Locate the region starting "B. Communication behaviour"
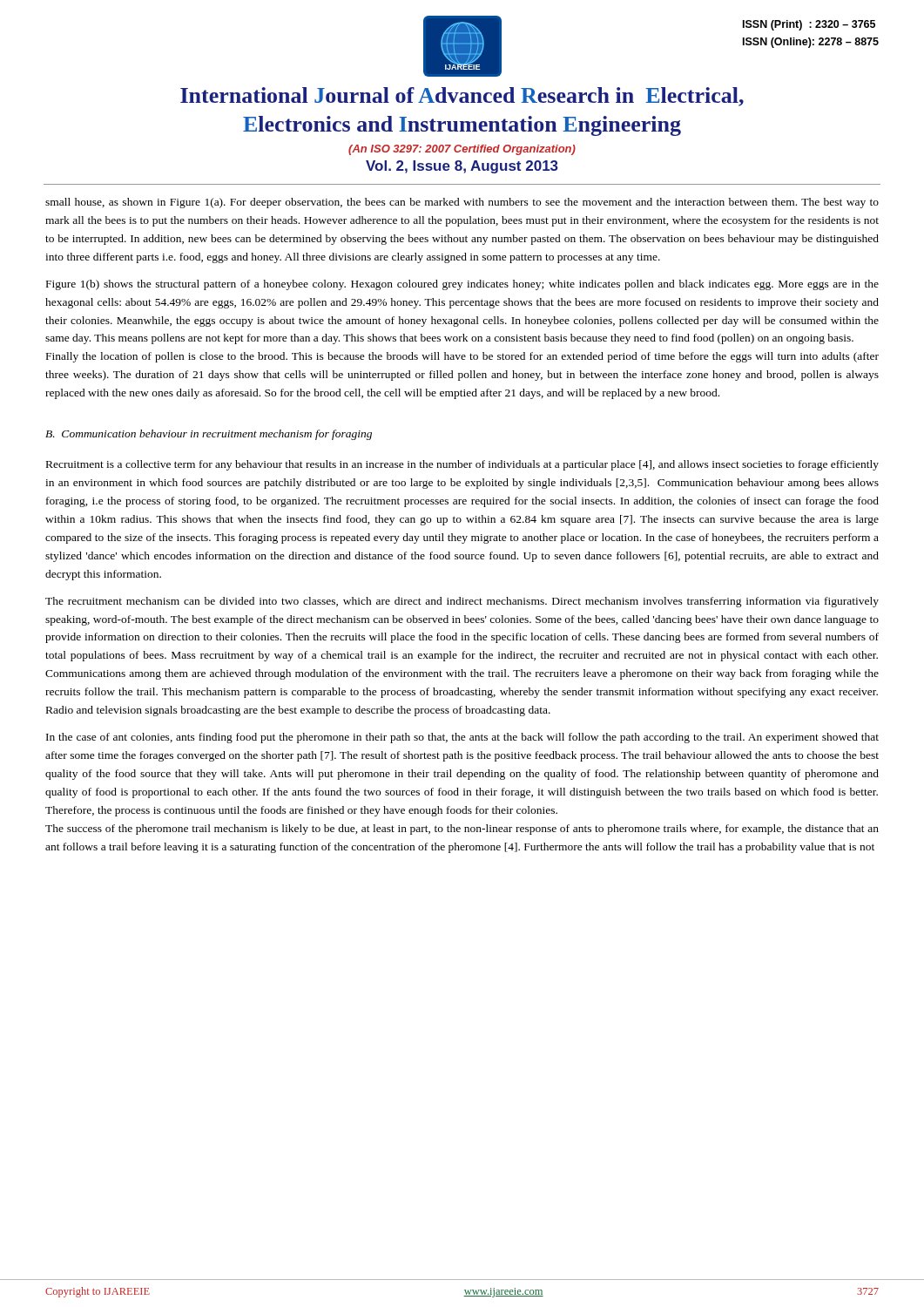 point(209,435)
